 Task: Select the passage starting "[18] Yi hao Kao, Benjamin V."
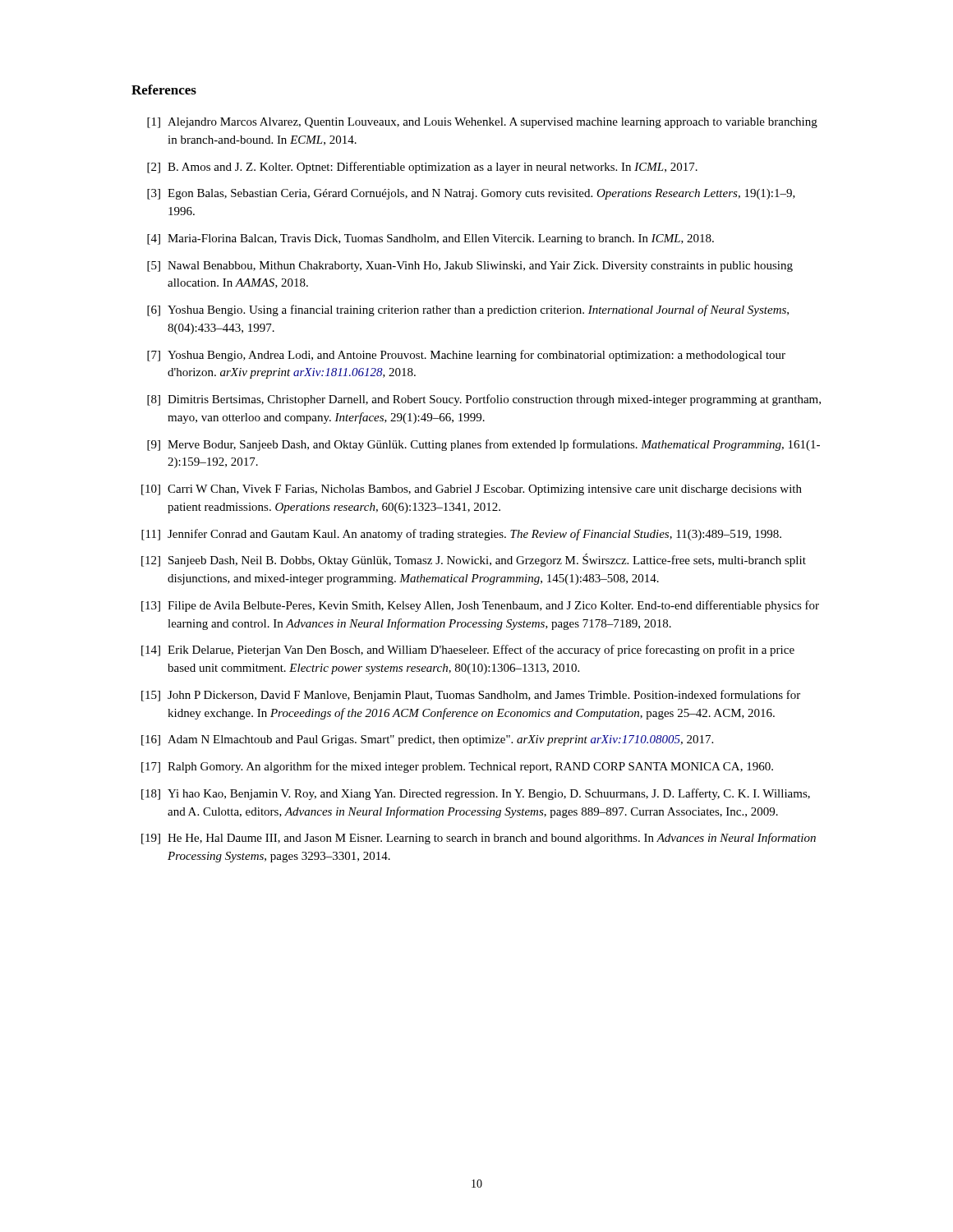pos(476,803)
